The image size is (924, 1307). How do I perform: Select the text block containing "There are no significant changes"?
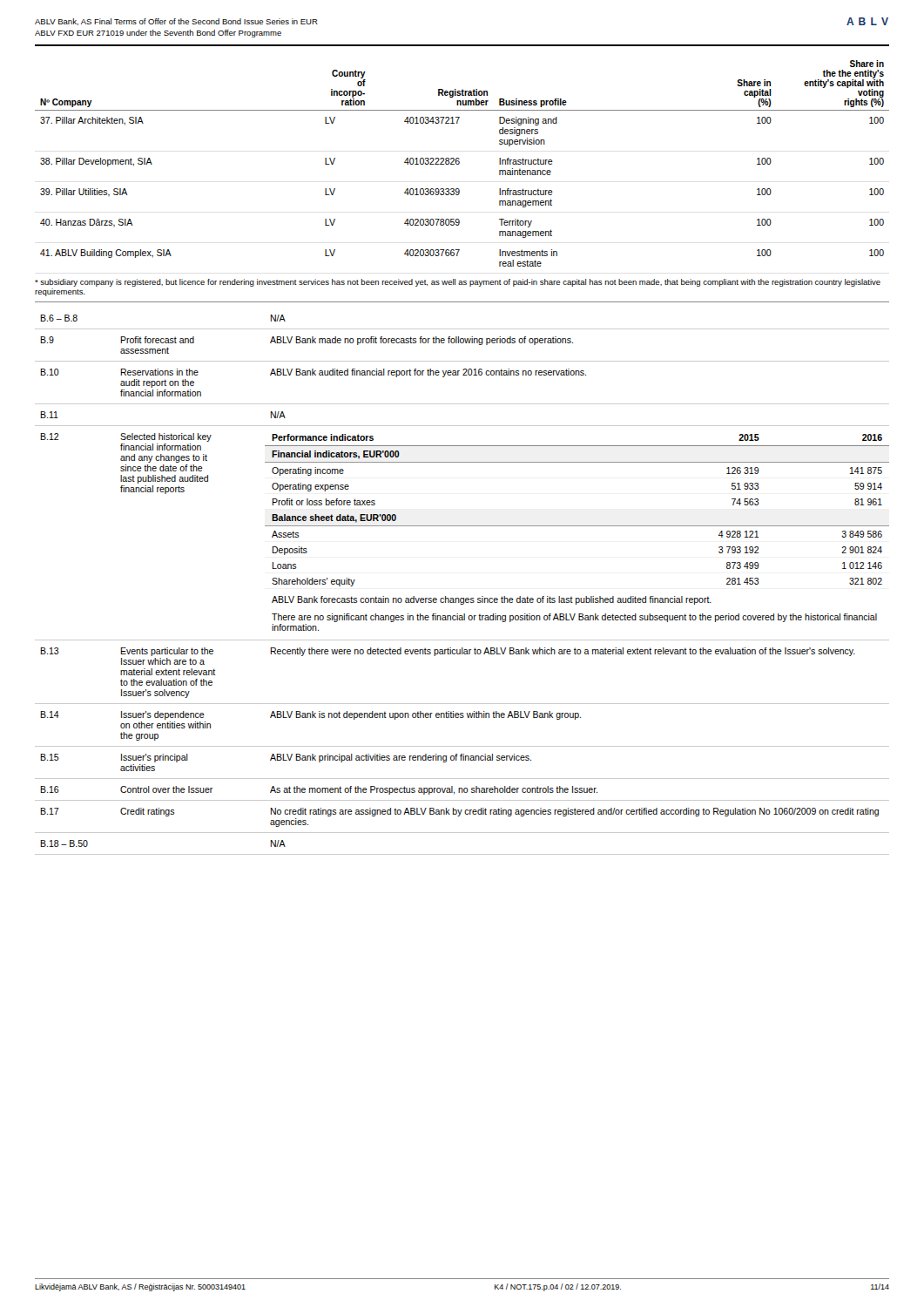[574, 622]
